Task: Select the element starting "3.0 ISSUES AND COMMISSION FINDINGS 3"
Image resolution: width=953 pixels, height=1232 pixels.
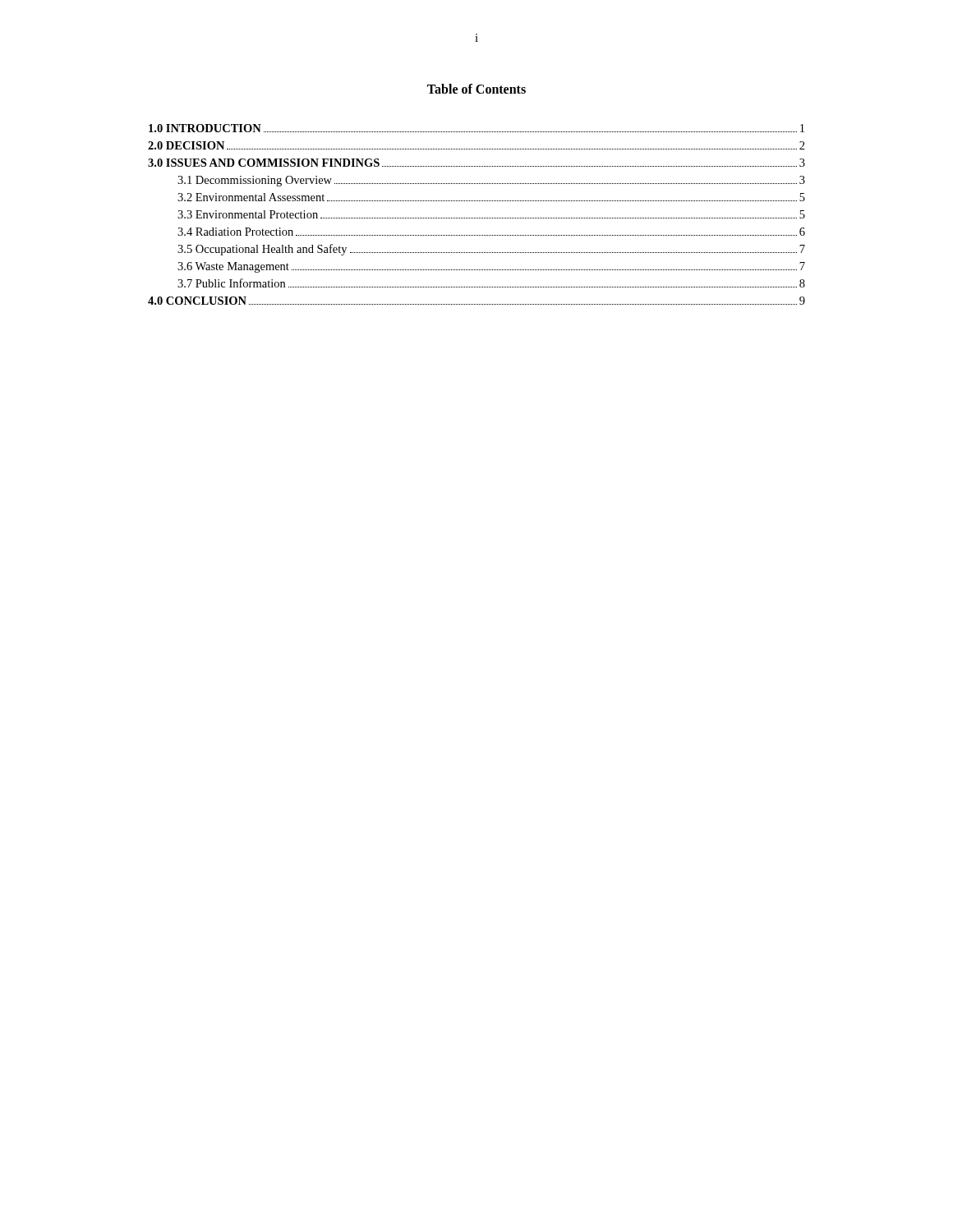Action: [x=476, y=163]
